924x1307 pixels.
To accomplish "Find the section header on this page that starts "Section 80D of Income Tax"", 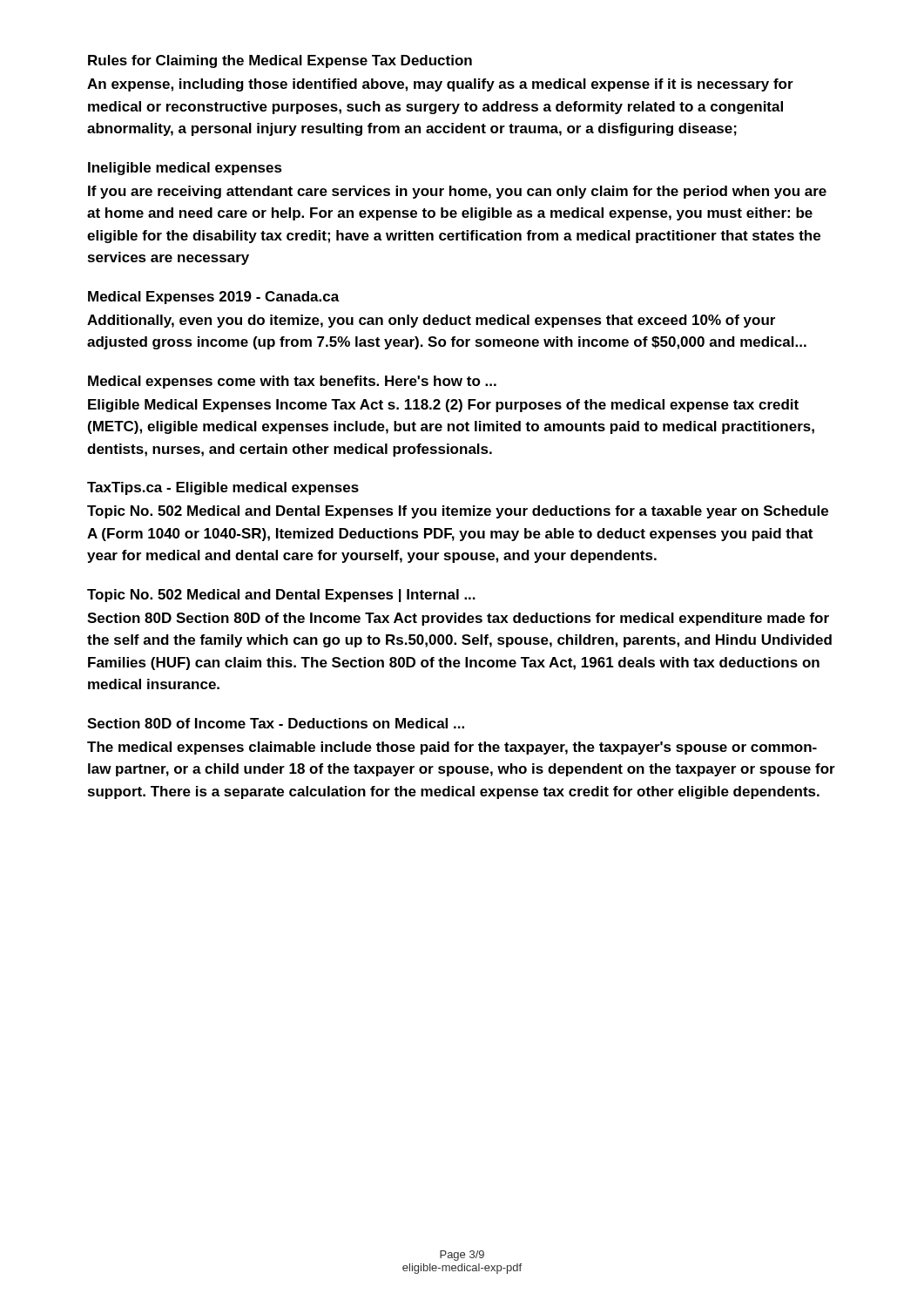I will point(276,723).
